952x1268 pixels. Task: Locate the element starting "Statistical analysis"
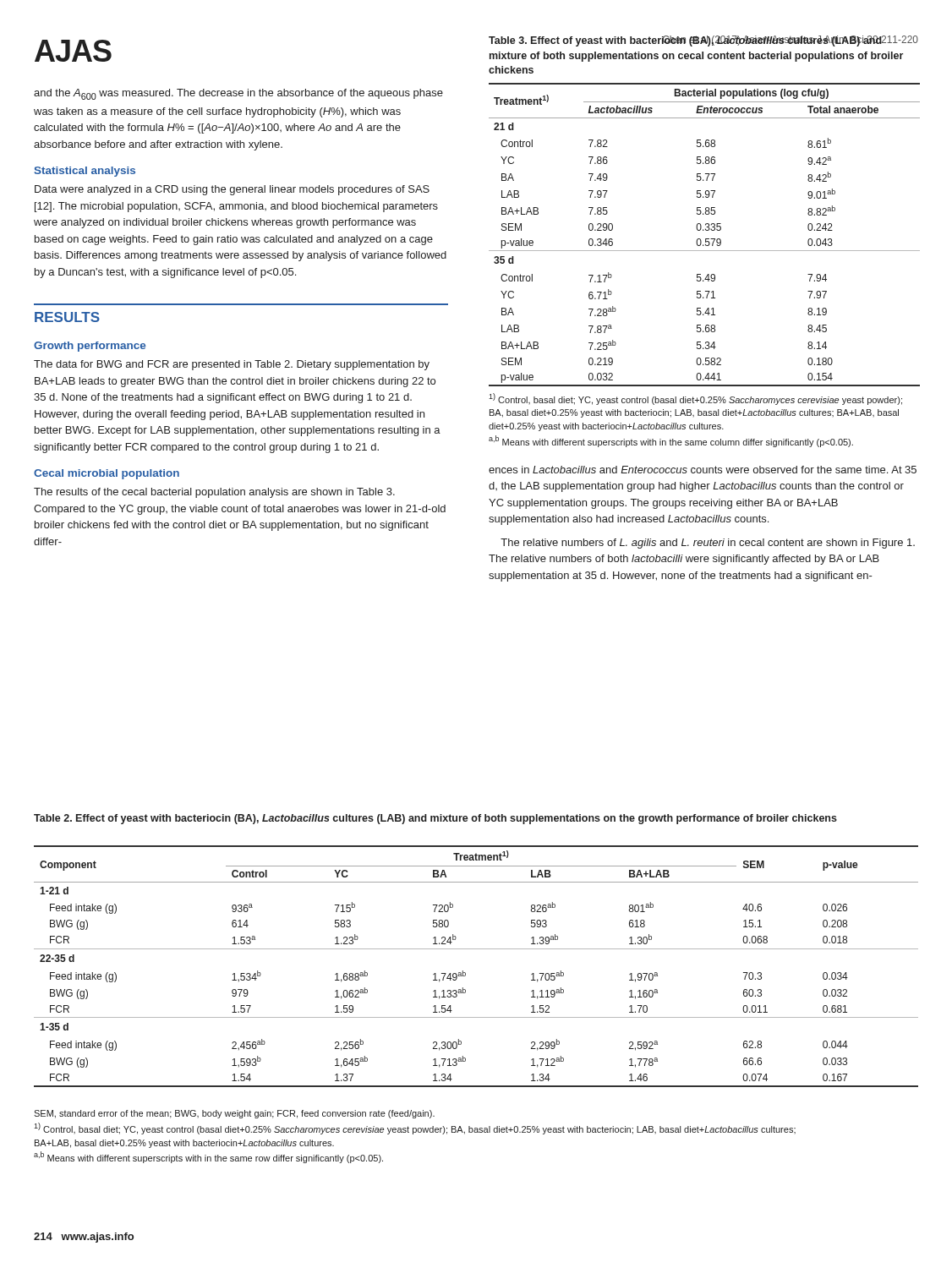[85, 171]
